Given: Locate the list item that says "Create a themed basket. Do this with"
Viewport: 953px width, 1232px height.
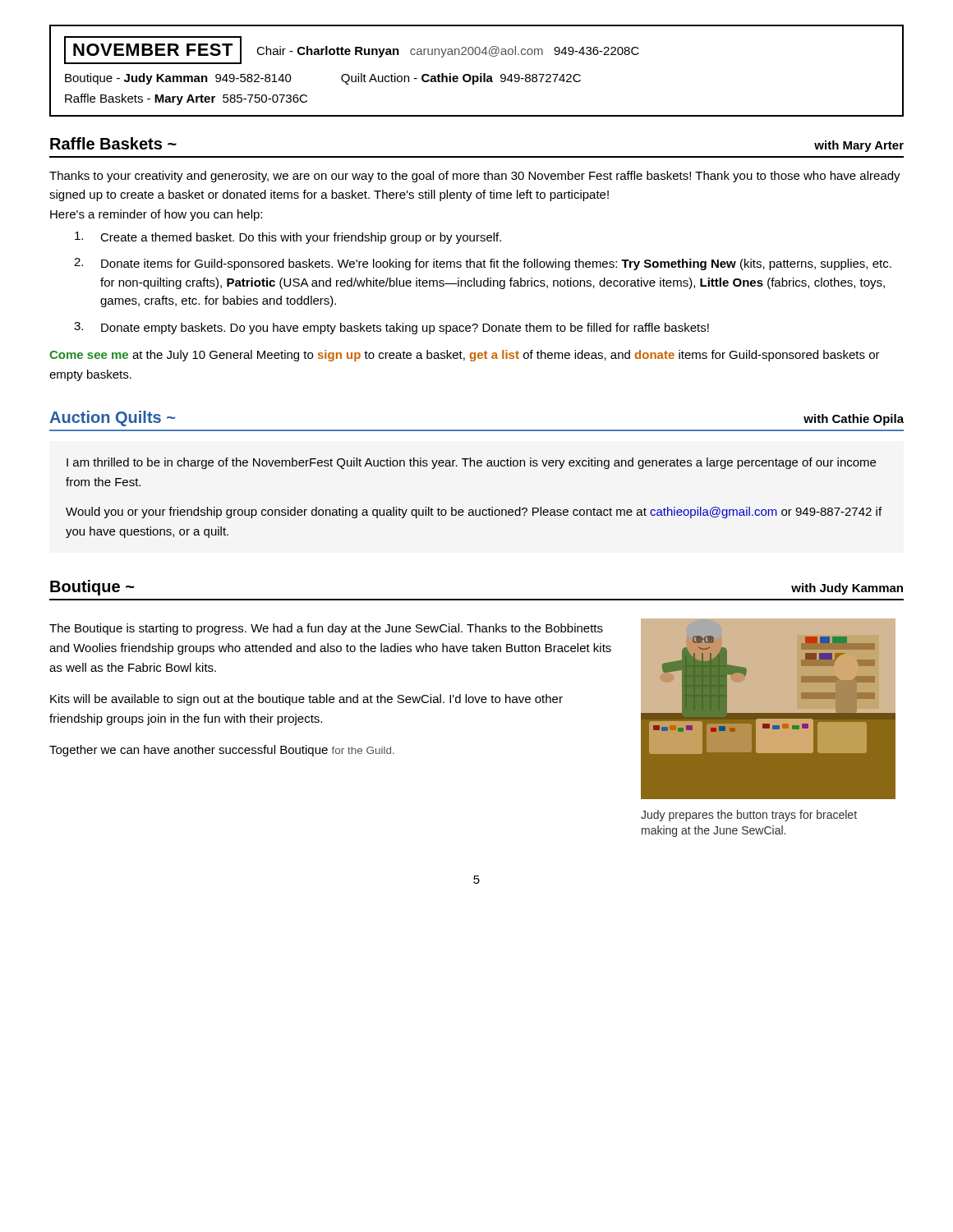Looking at the screenshot, I should tap(288, 237).
